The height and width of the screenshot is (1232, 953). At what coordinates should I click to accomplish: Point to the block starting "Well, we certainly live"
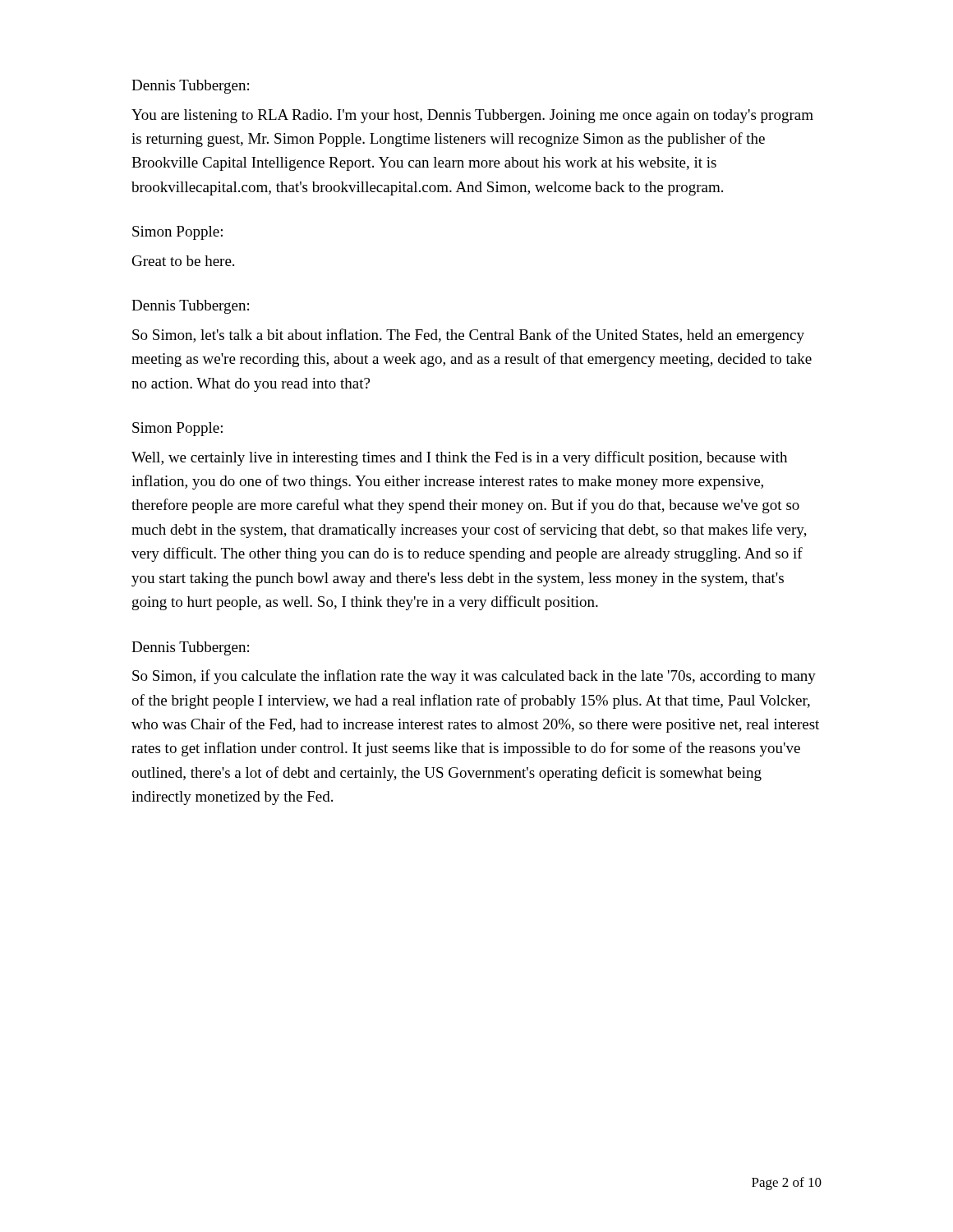click(476, 529)
